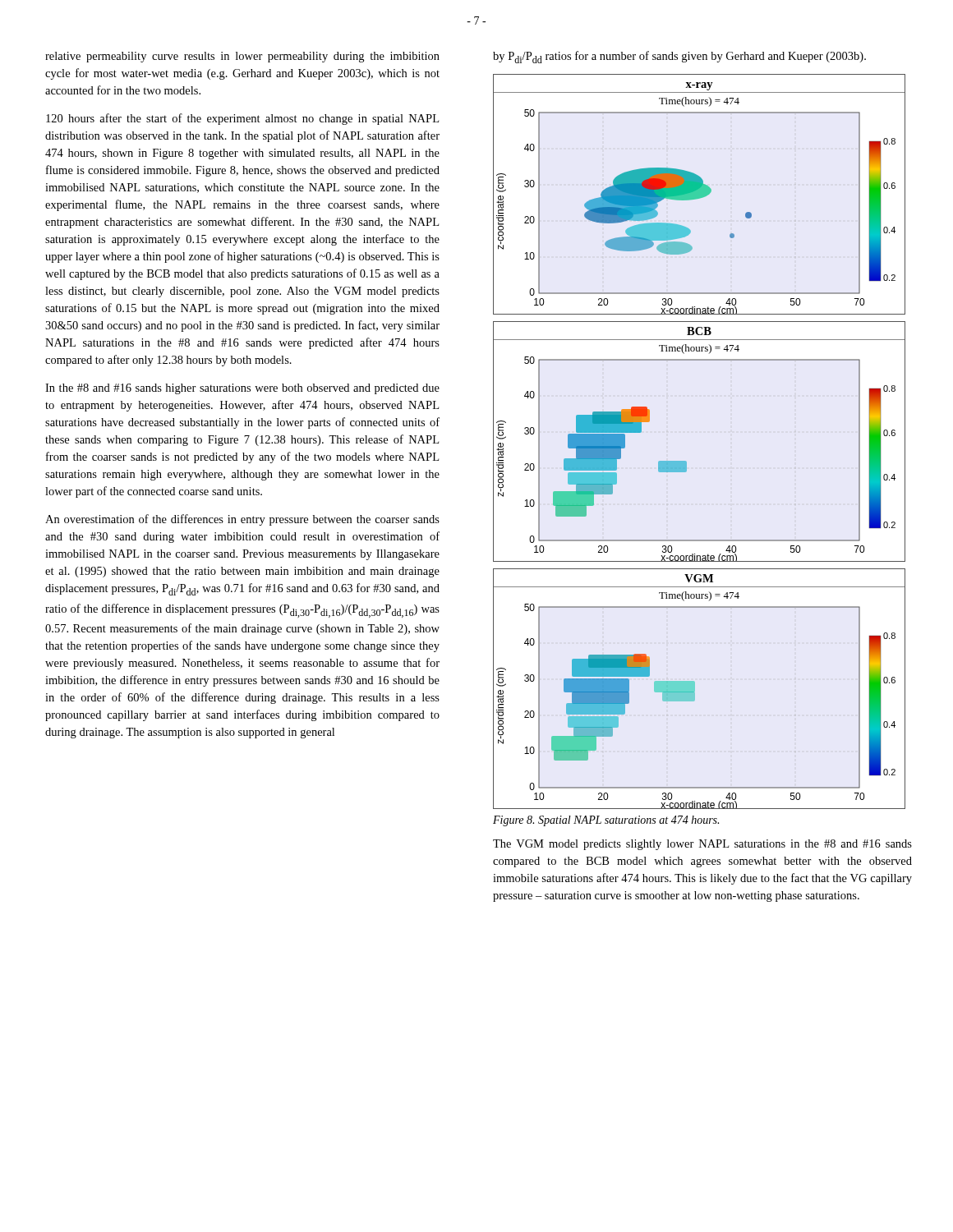
Task: Locate the block starting "An overestimation of the differences in entry"
Action: click(x=242, y=626)
